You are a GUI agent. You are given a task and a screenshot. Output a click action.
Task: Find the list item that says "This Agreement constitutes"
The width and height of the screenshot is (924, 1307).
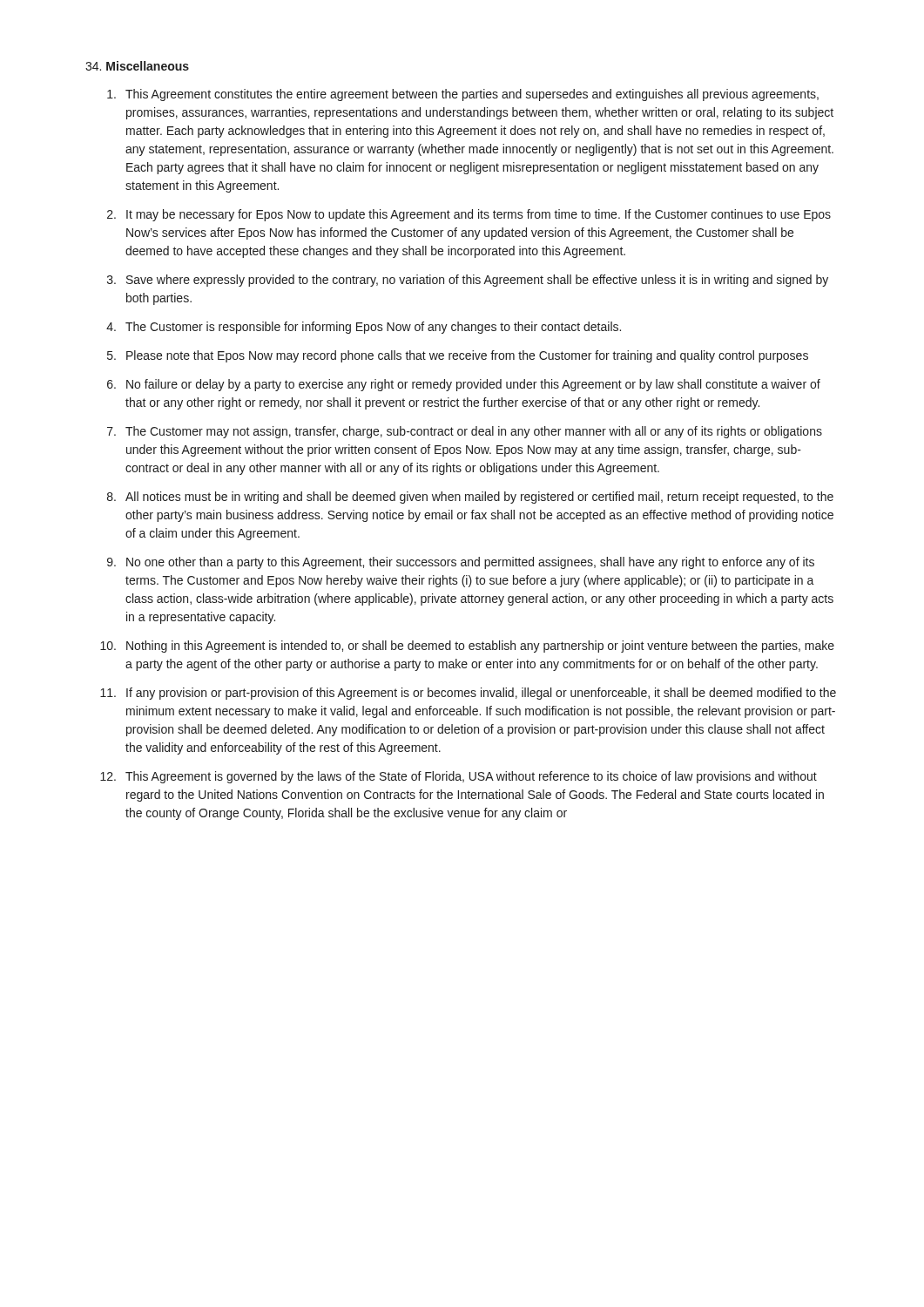[x=462, y=140]
